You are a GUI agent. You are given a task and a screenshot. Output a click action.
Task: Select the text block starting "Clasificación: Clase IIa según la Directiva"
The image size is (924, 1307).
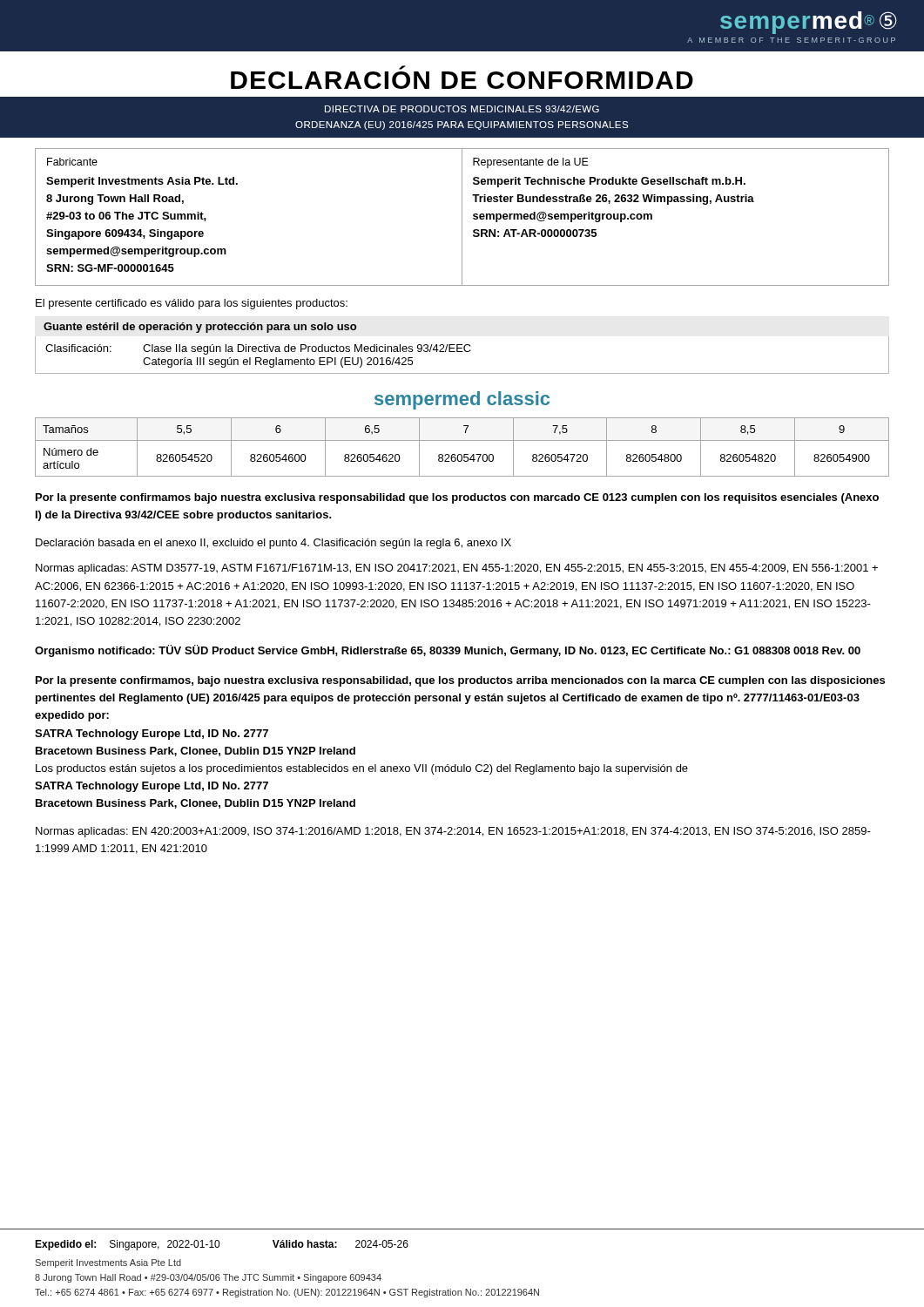point(462,354)
